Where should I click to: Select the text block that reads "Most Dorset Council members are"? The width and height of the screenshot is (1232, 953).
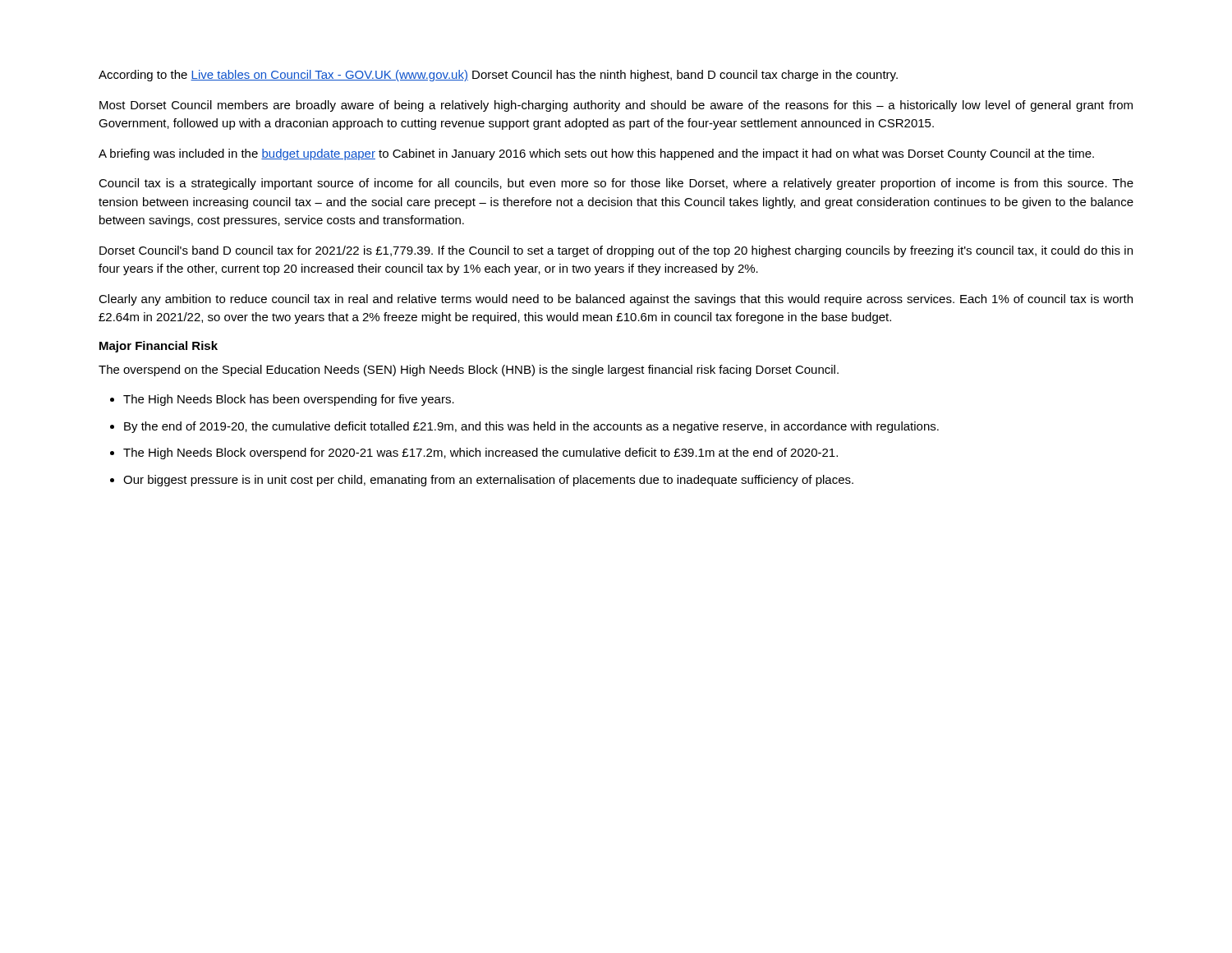pos(616,114)
